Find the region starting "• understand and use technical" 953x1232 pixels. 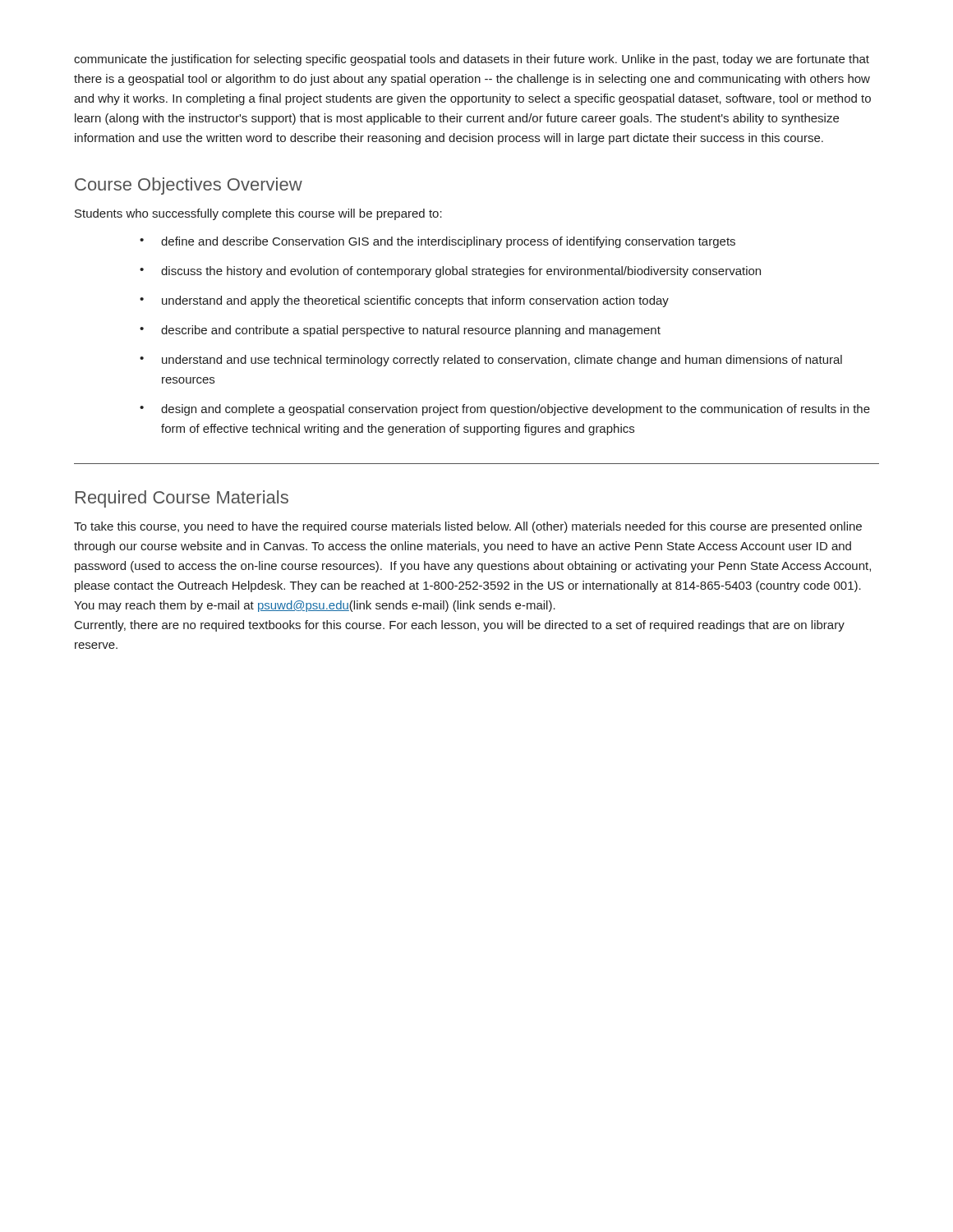[x=509, y=370]
